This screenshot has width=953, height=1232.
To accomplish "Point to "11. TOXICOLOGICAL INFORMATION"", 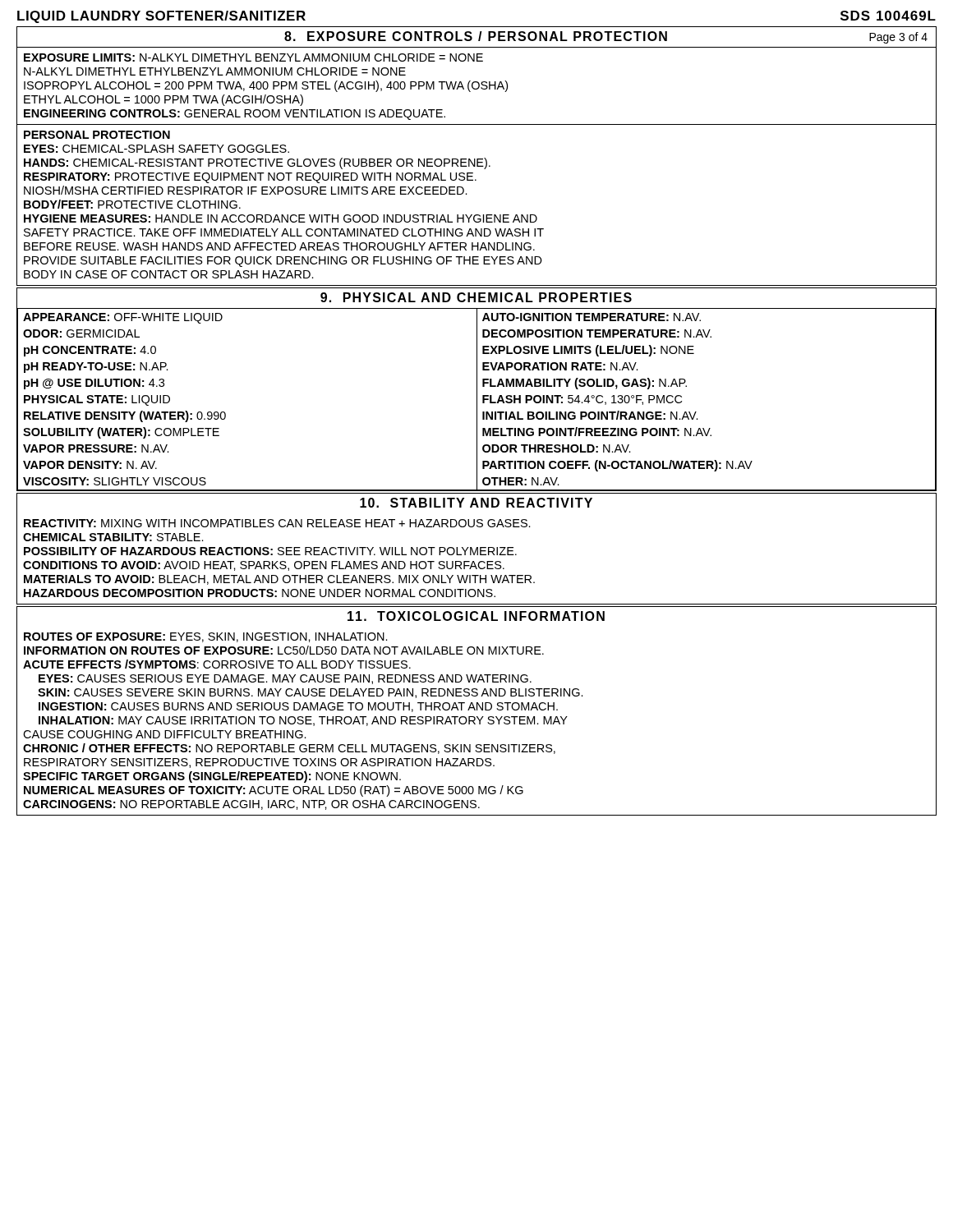I will [476, 616].
